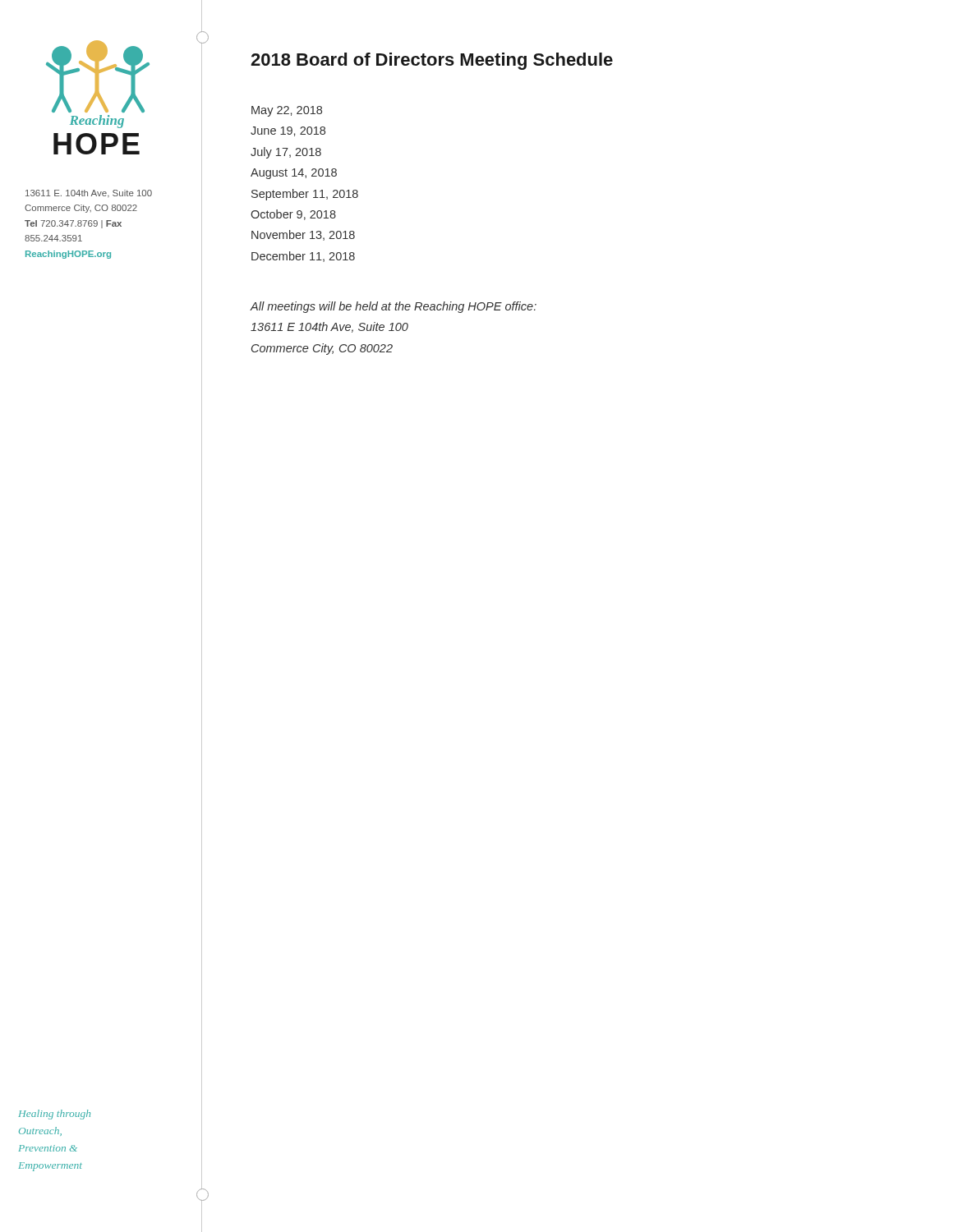The height and width of the screenshot is (1232, 953).
Task: Click on the title that says "2018 Board of Directors Meeting"
Action: 432,60
